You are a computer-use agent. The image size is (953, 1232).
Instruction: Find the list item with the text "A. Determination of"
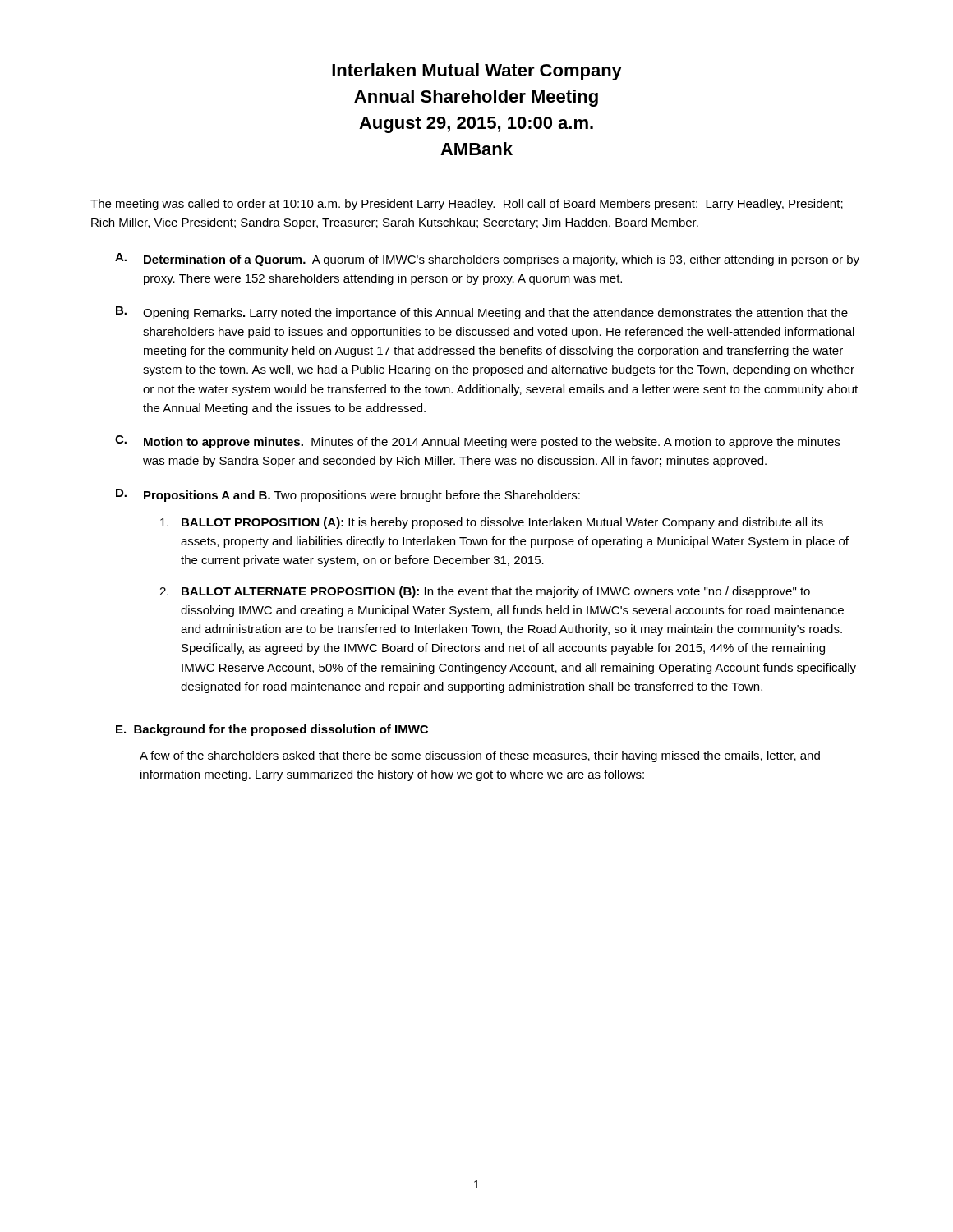[x=489, y=269]
